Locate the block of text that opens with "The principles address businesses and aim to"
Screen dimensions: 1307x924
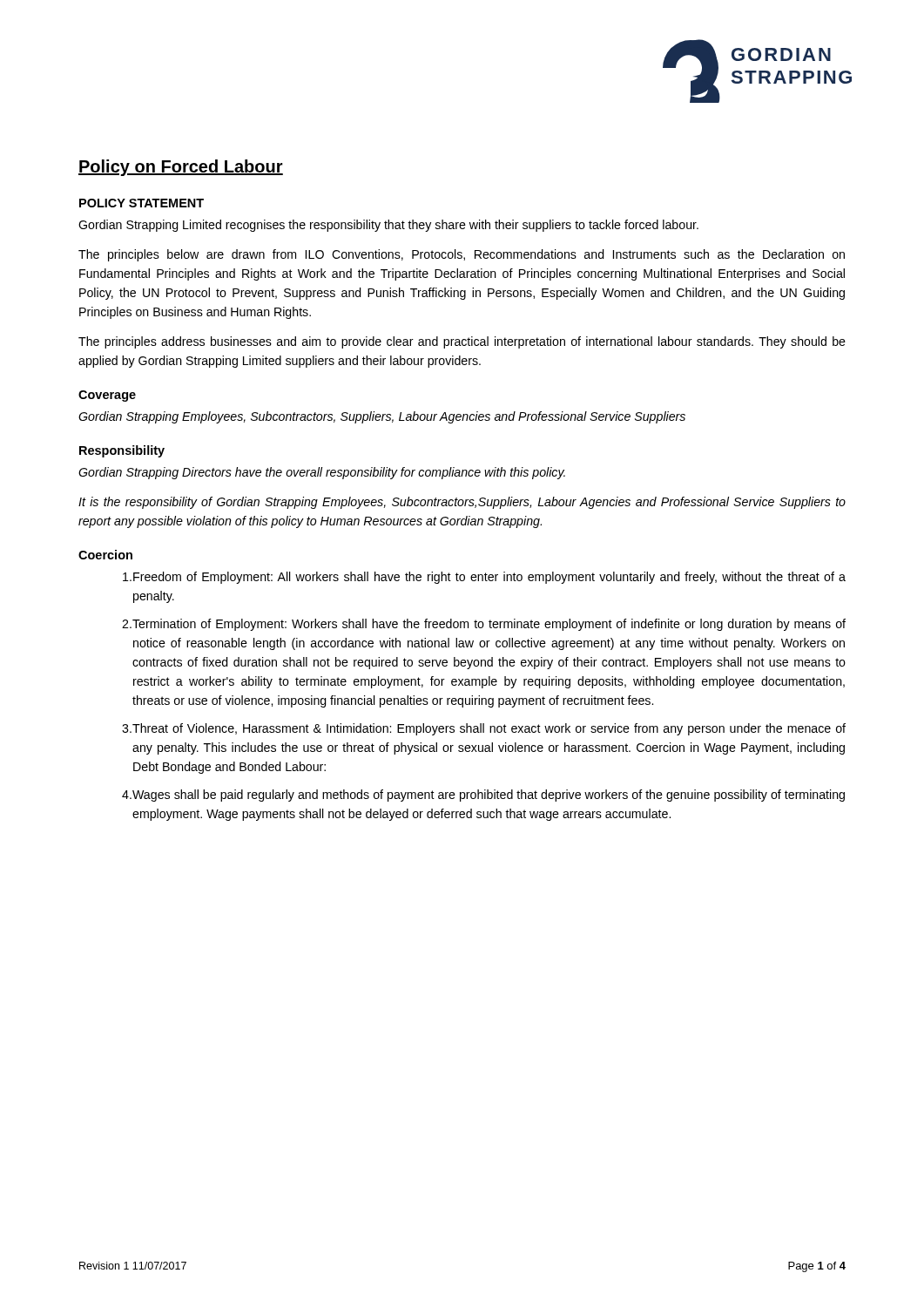[x=462, y=351]
